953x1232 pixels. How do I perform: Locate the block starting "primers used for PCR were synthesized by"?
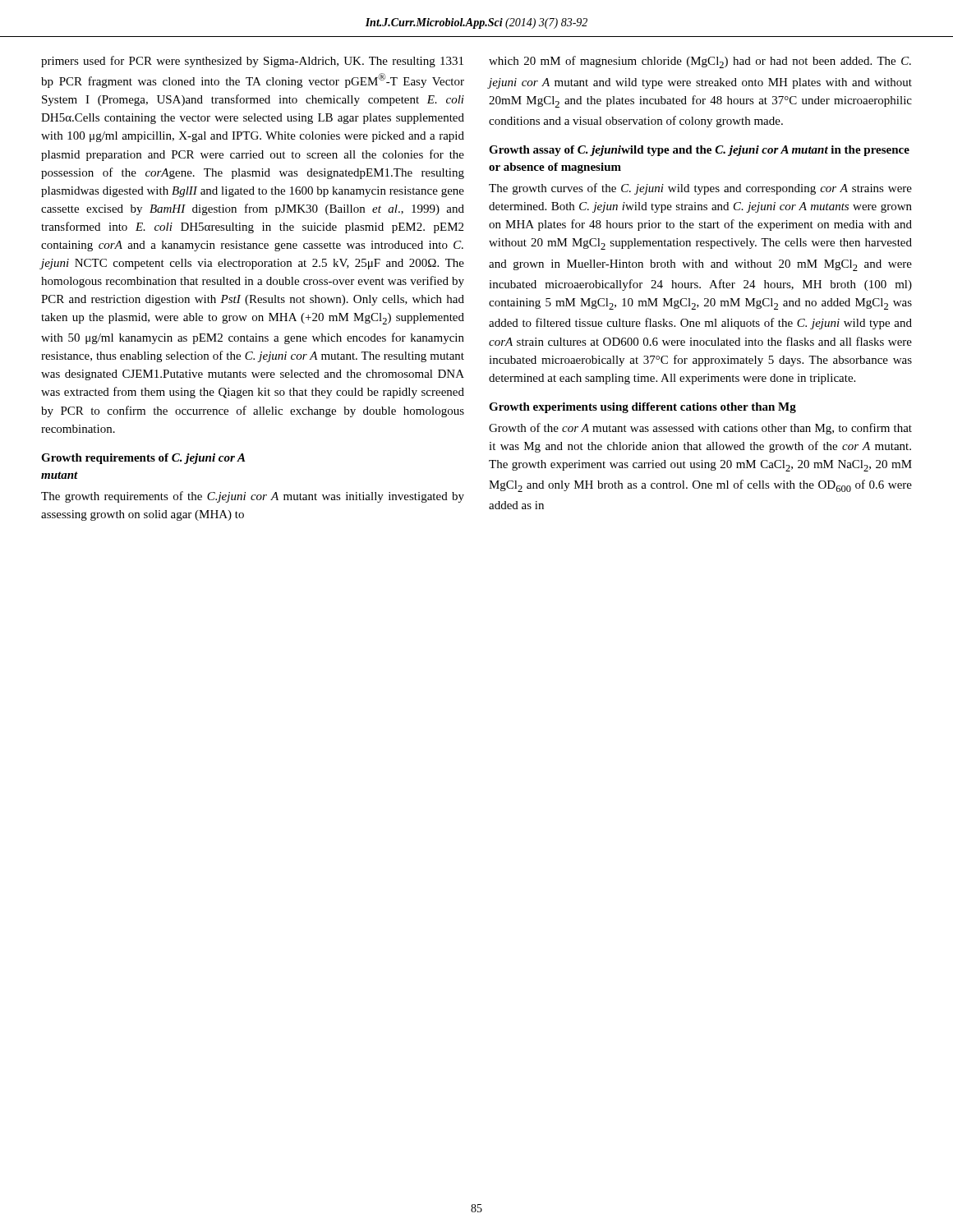coord(253,245)
